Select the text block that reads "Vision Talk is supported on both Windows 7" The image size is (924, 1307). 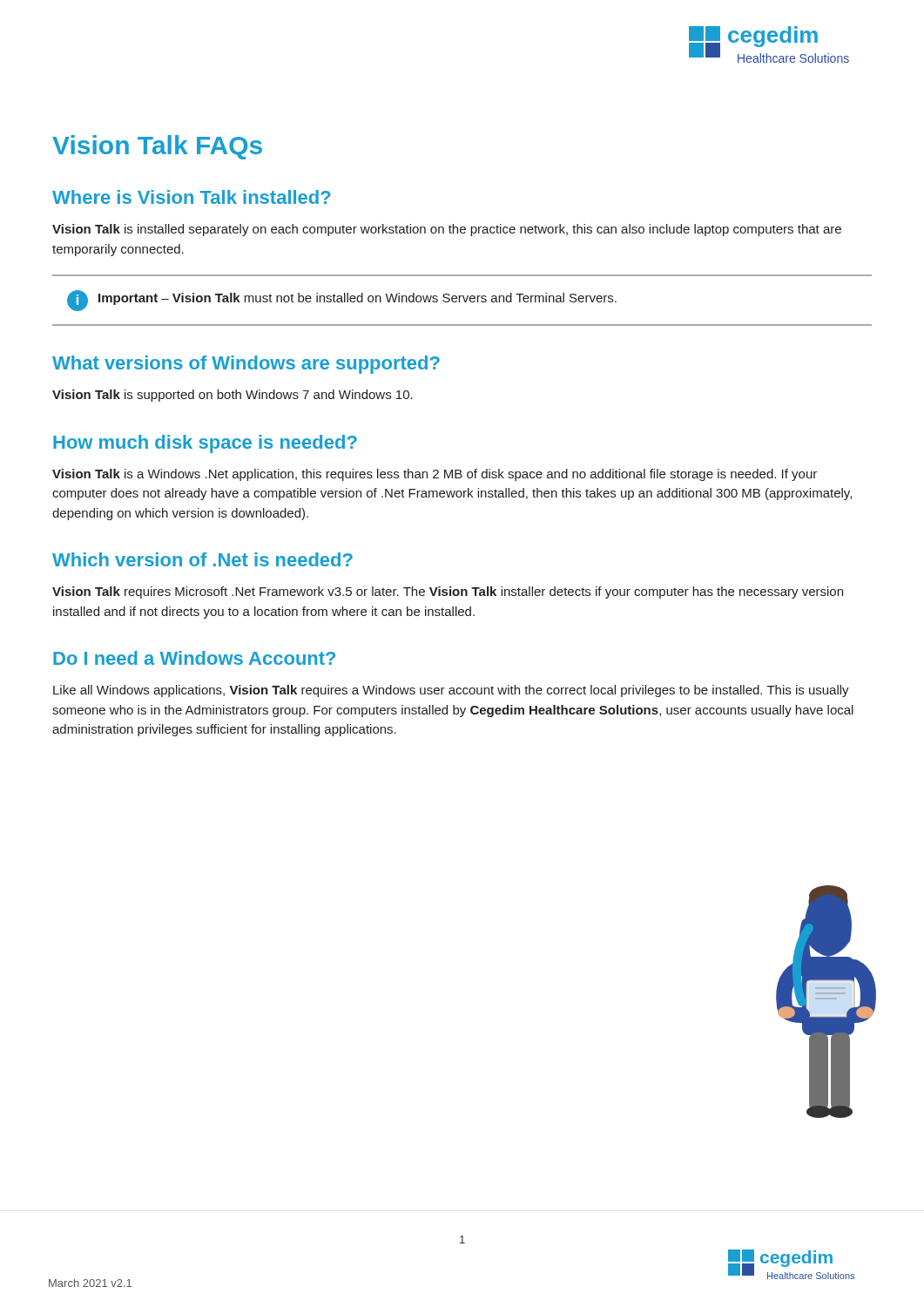(233, 394)
